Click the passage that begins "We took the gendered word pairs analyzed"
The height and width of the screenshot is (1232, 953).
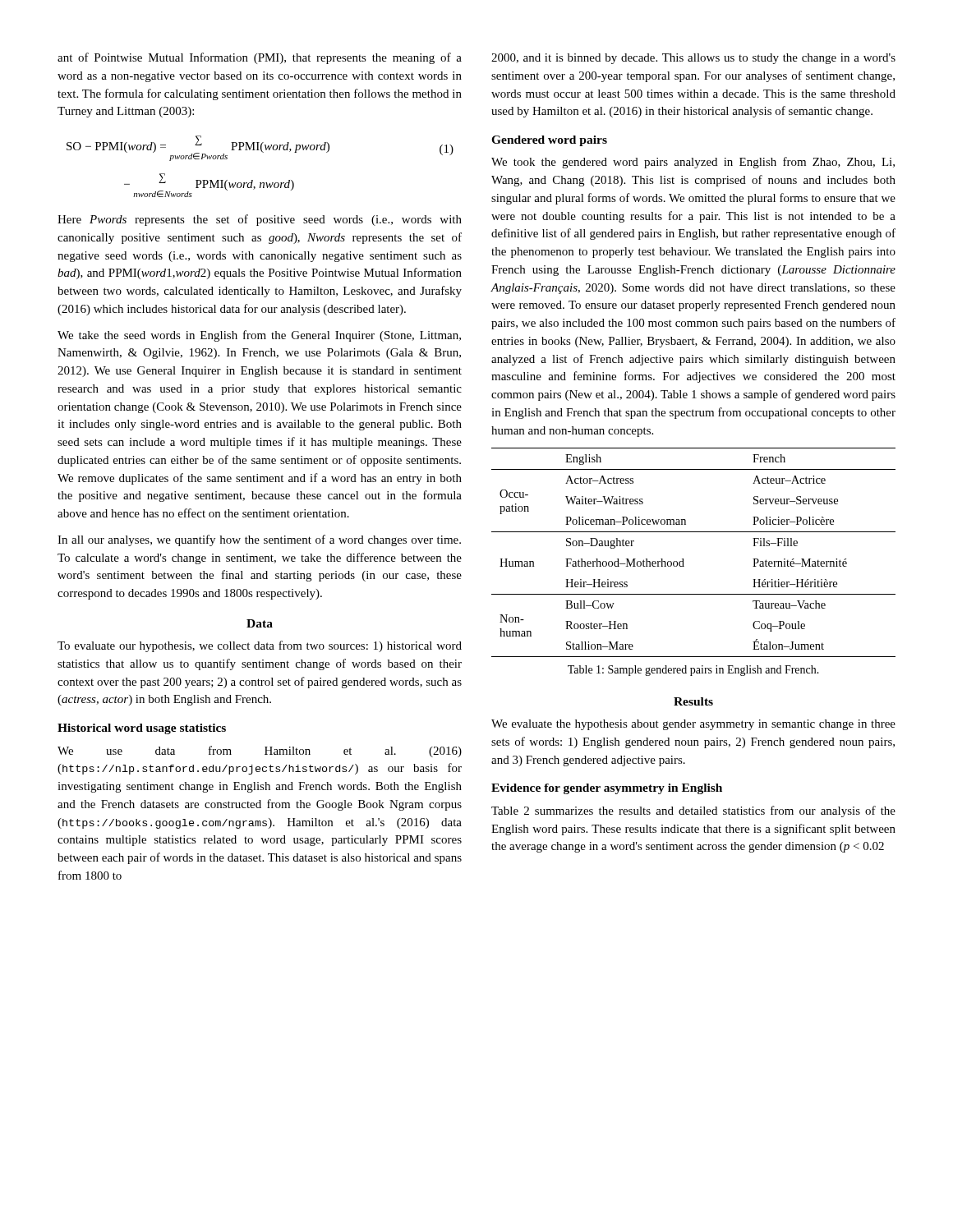click(693, 297)
